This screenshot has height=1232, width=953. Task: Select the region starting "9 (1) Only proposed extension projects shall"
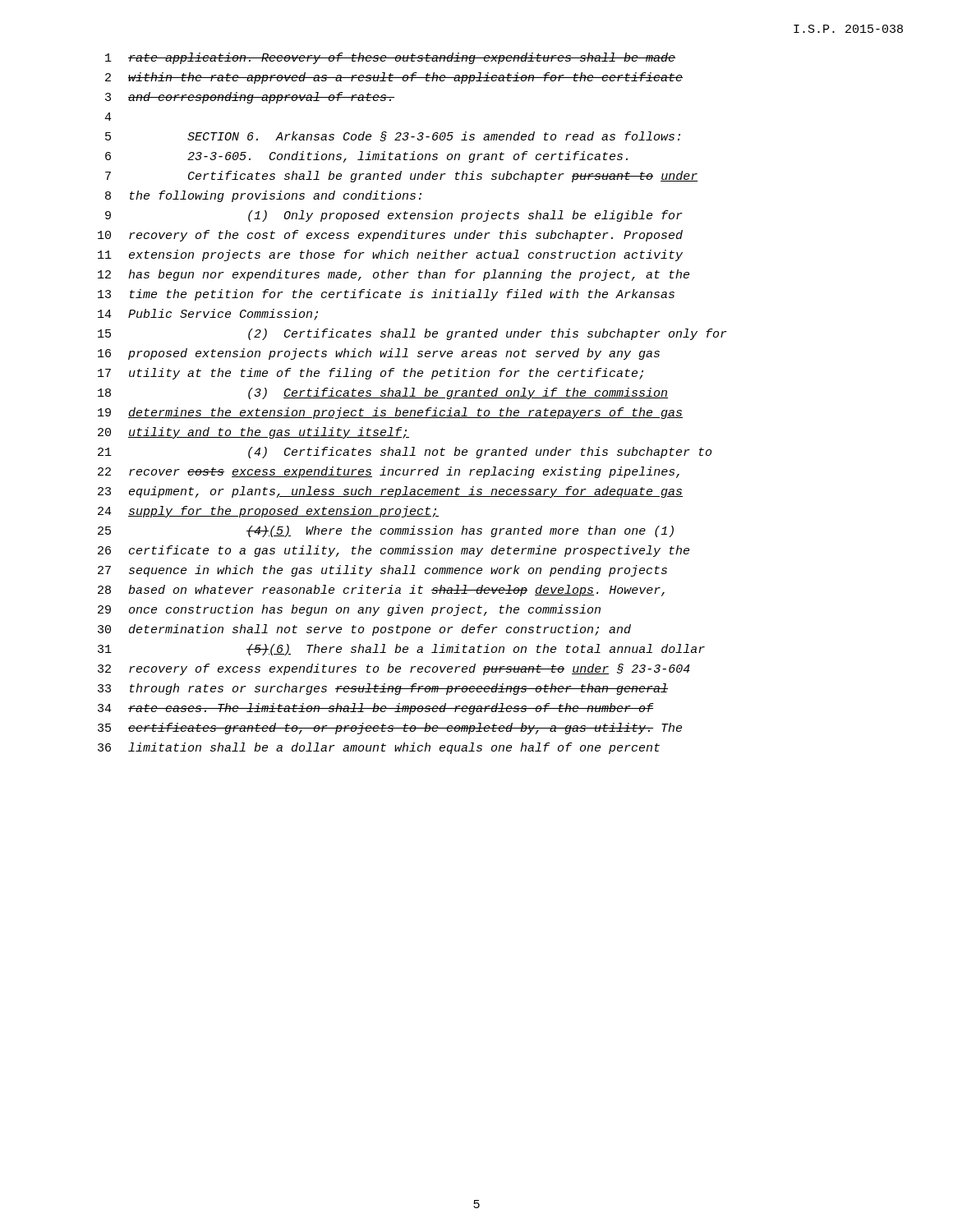coord(493,217)
